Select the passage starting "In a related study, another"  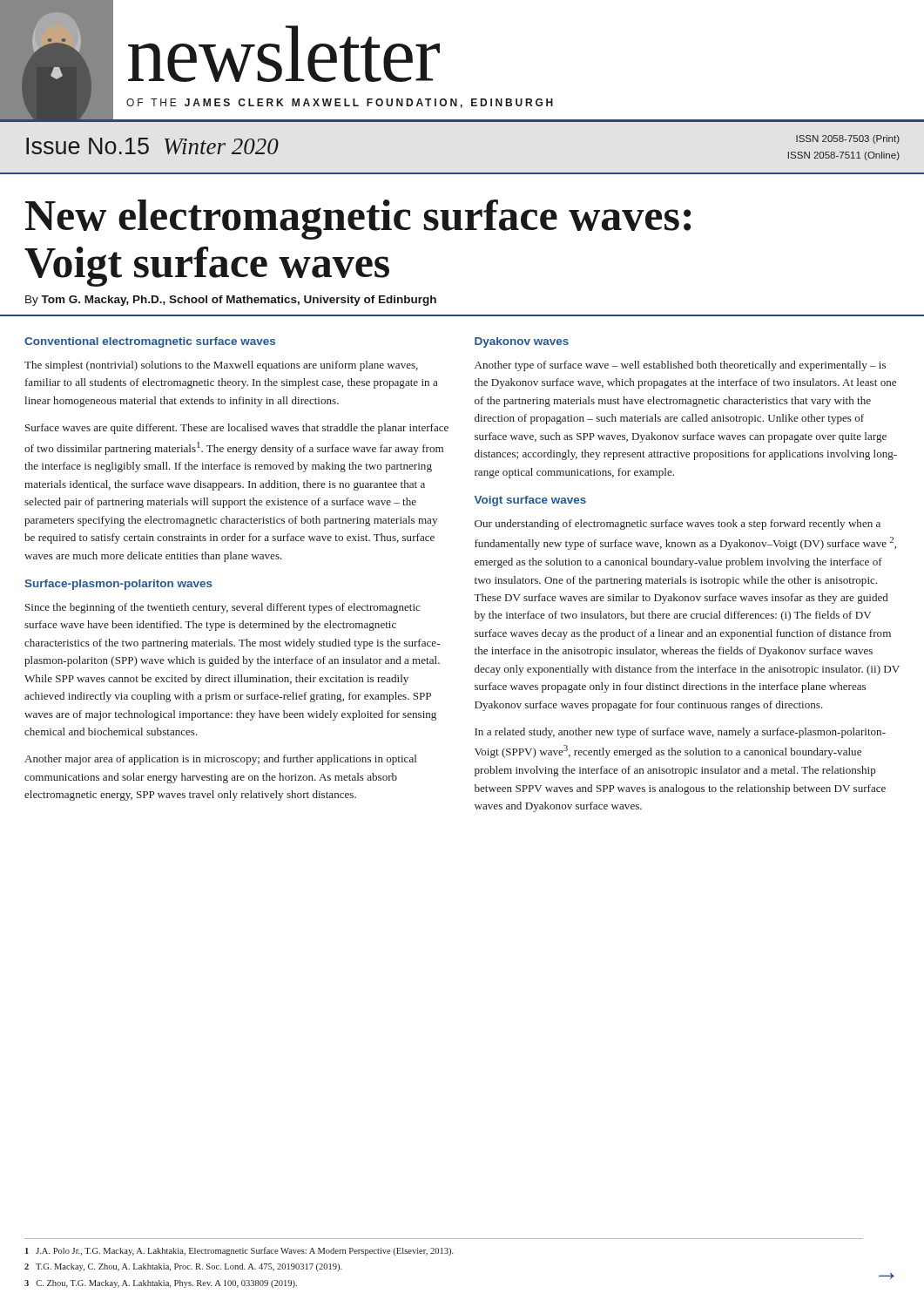(x=680, y=769)
